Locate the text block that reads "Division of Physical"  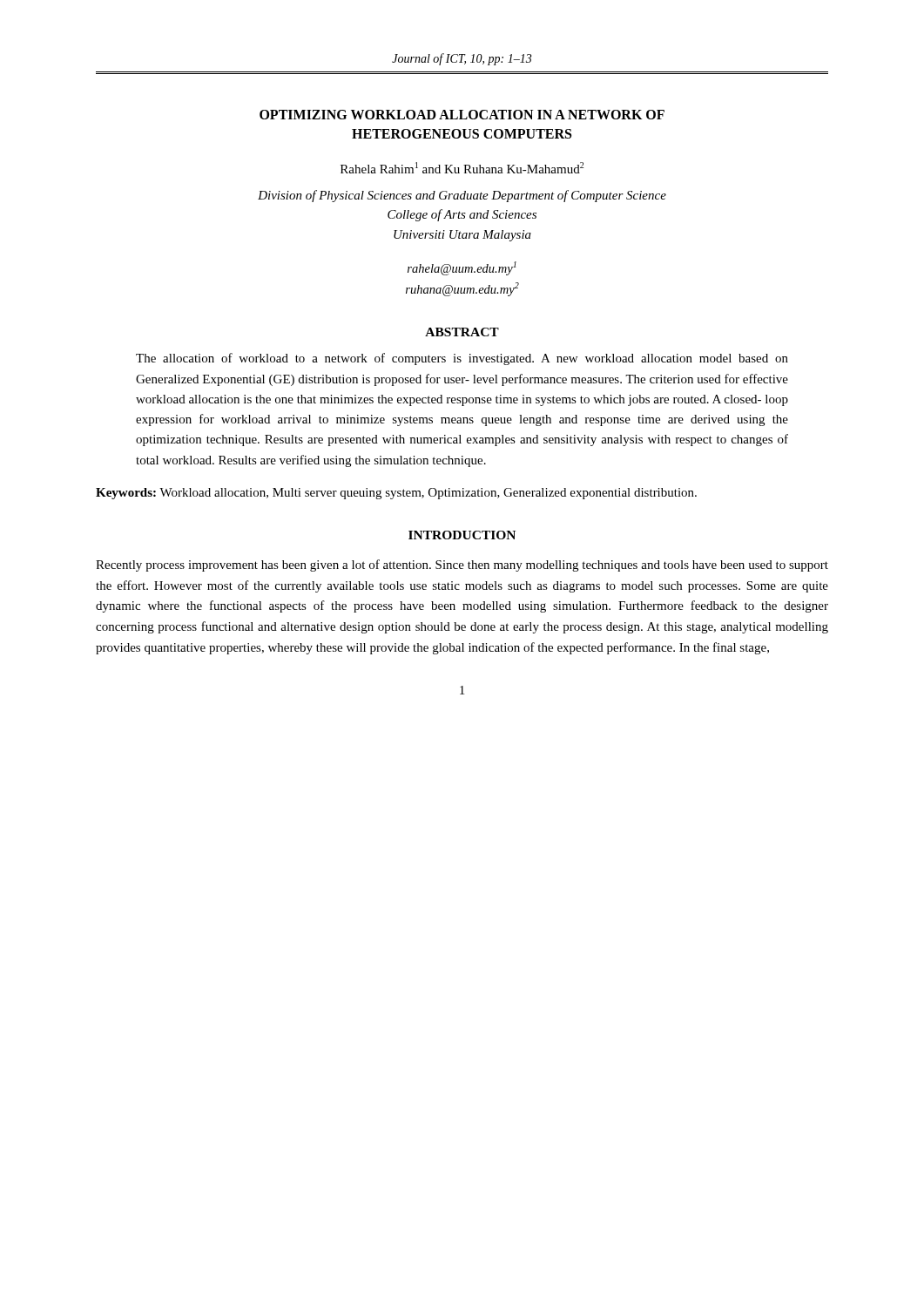coord(462,215)
